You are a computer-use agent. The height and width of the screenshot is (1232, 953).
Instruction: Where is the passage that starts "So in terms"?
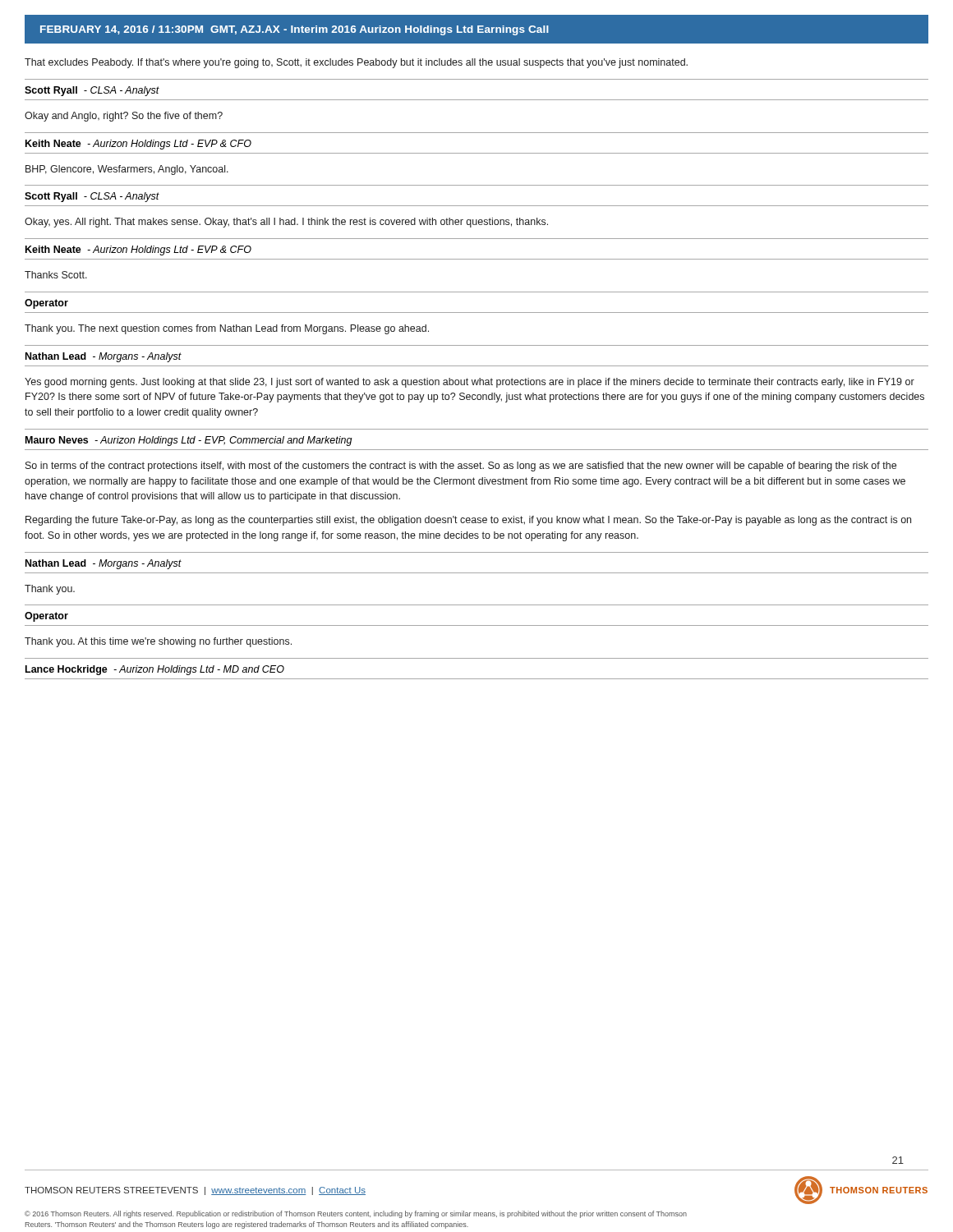click(x=465, y=481)
